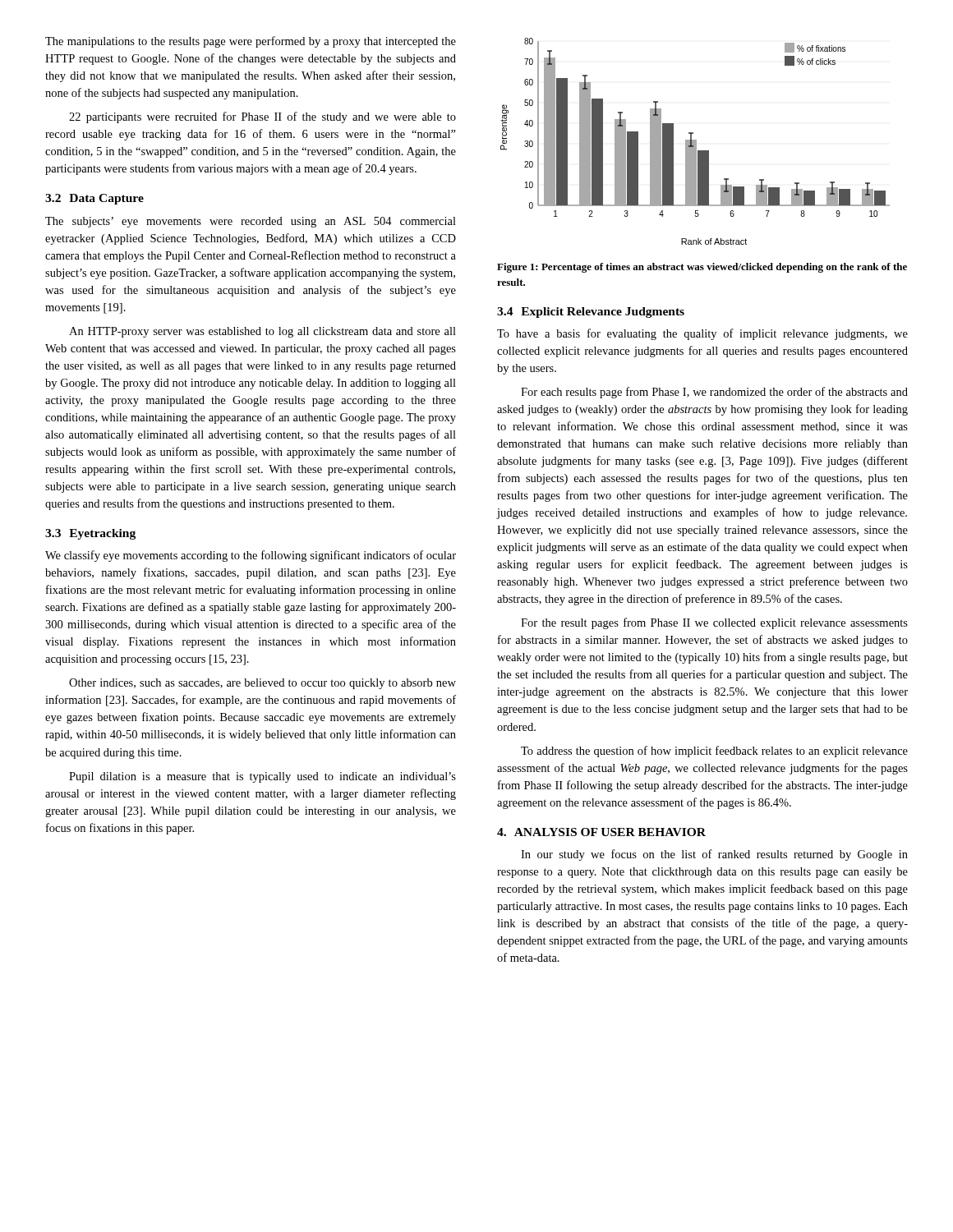Viewport: 953px width, 1232px height.
Task: Where is the passage that starts "Pupil dilation is a measure"?
Action: (x=251, y=802)
